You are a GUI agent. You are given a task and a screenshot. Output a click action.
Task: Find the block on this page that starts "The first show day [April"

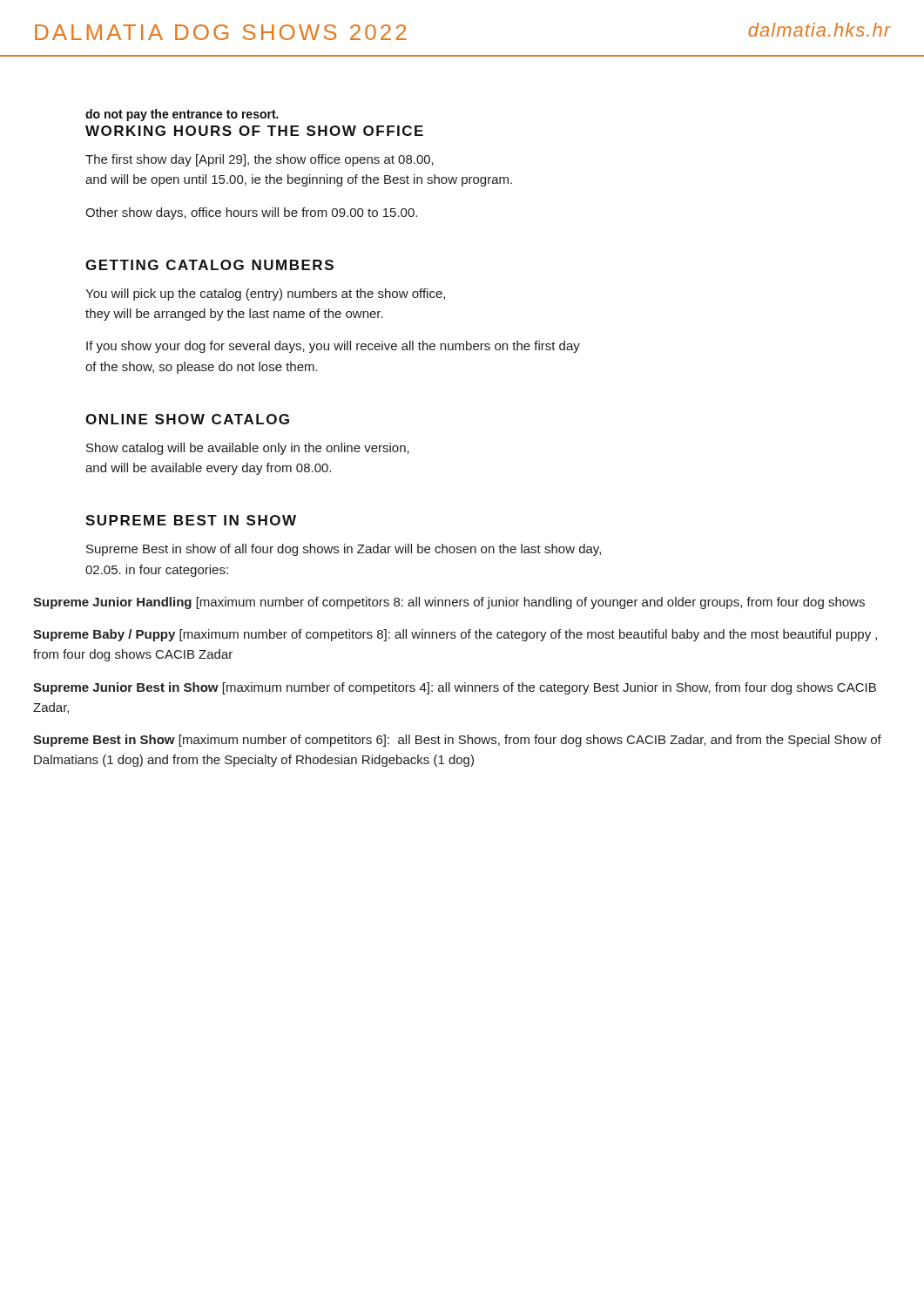tap(299, 169)
